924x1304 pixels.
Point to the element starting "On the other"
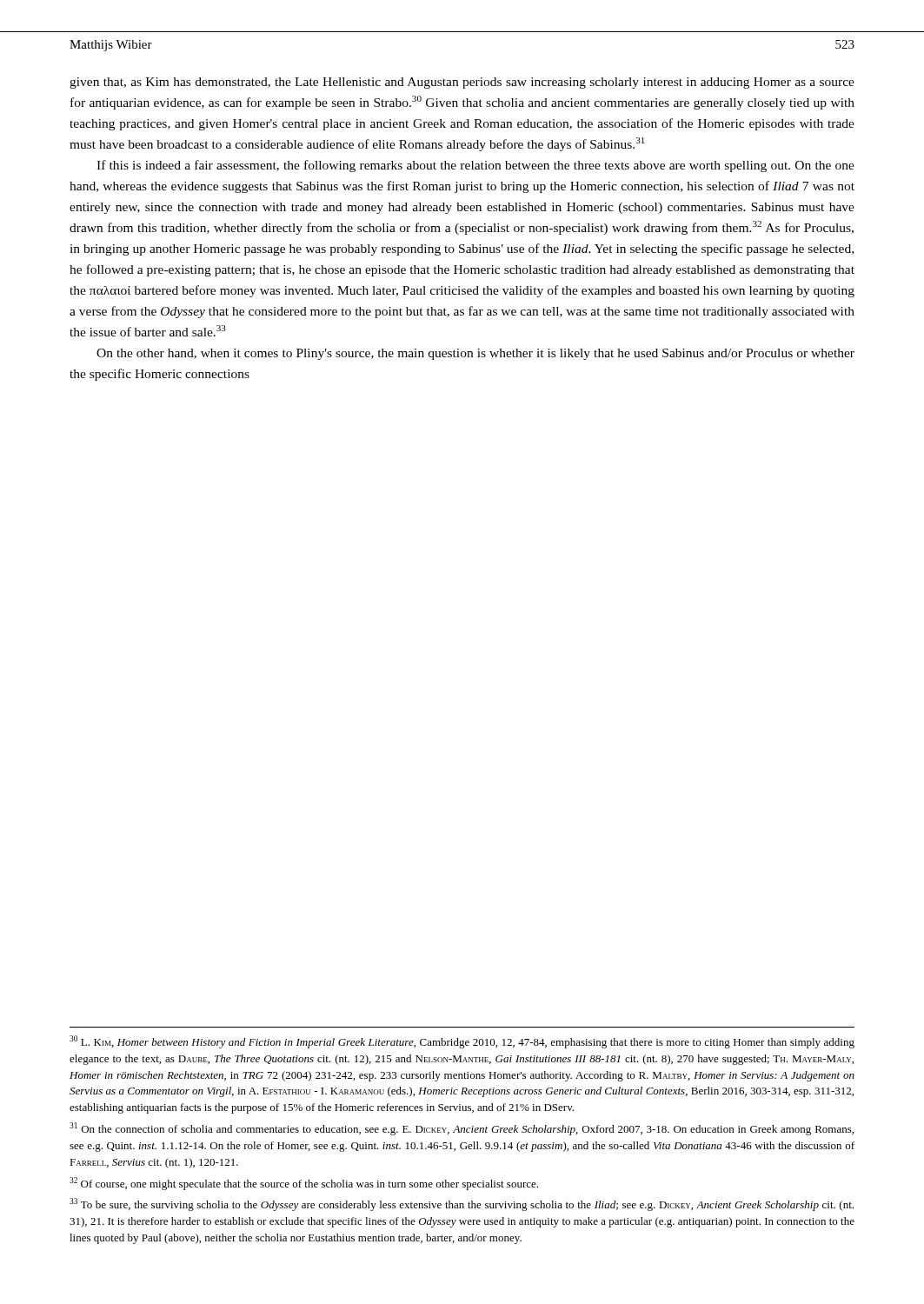462,364
